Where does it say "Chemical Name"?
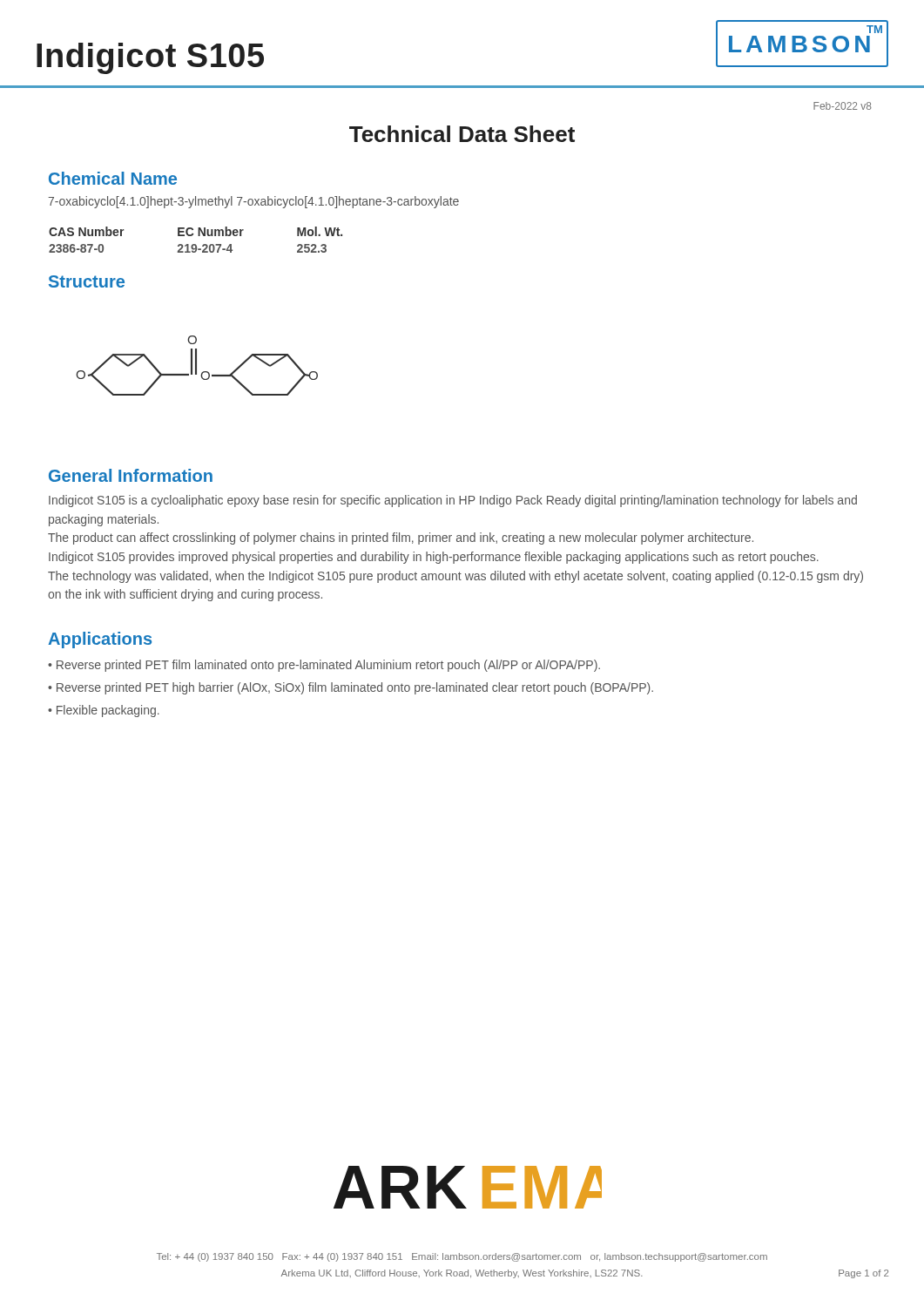 pos(113,179)
